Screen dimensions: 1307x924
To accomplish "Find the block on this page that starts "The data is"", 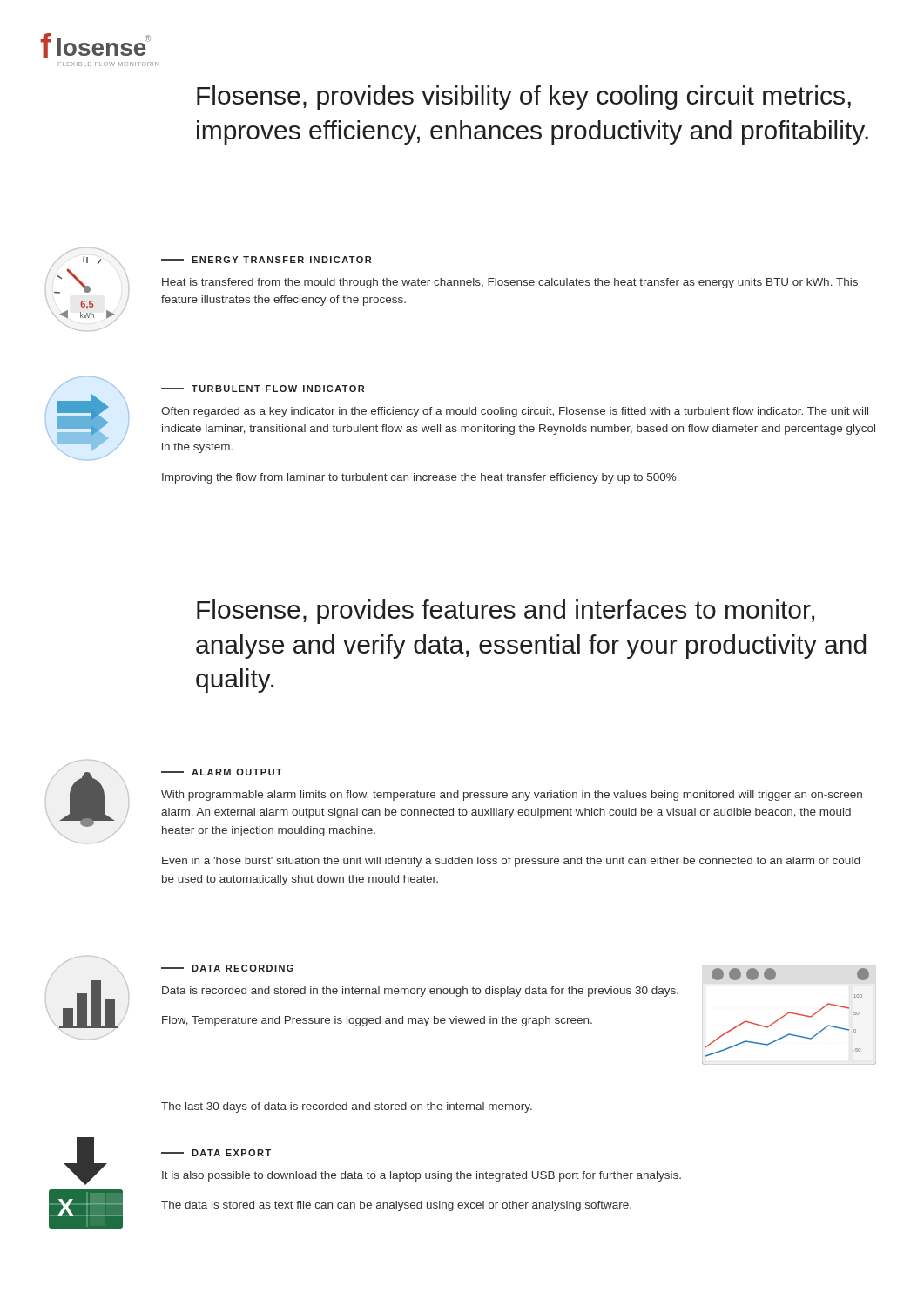I will tap(397, 1205).
